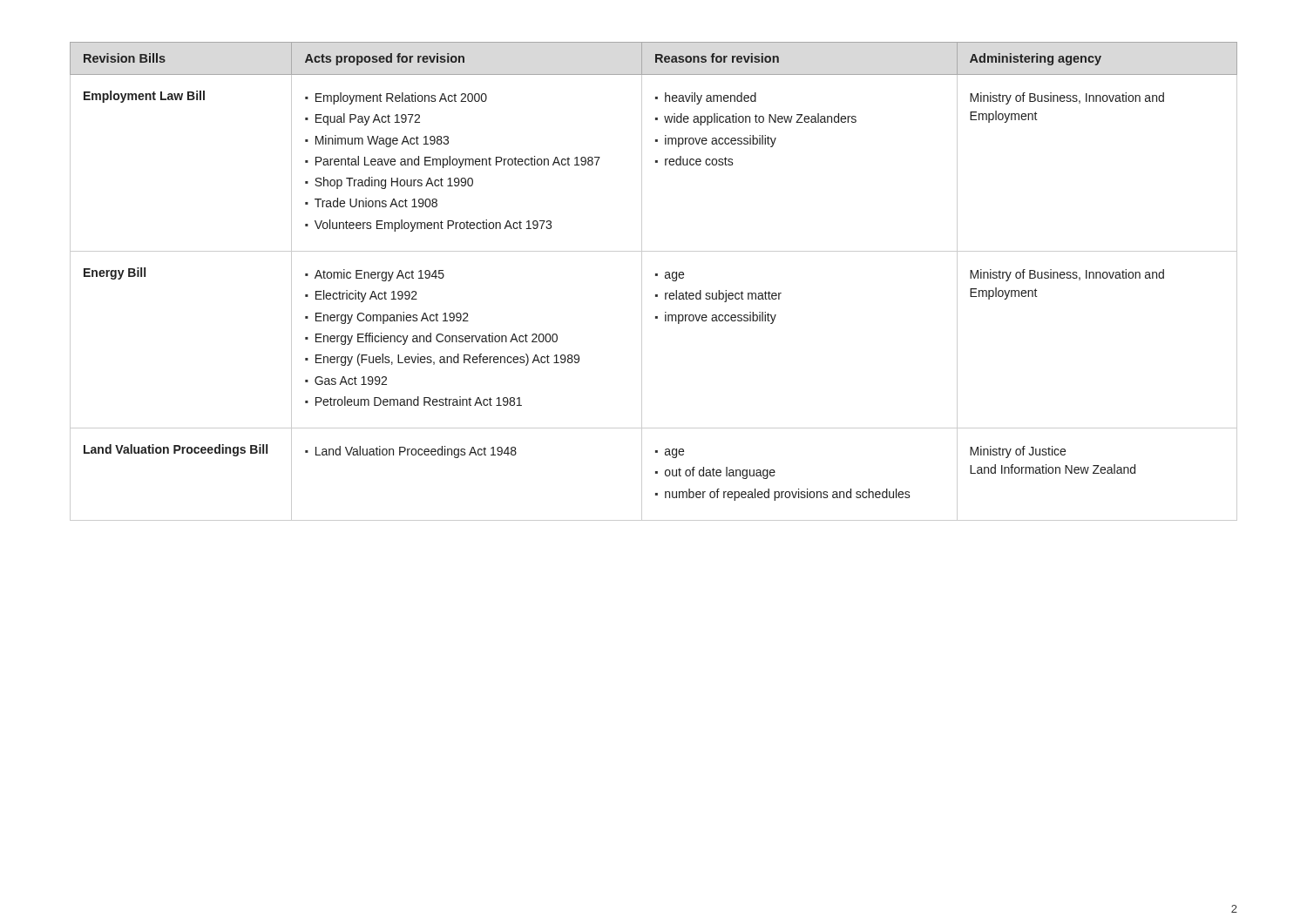Click on the table containing "Ministry of Business, Innovation and"
The image size is (1307, 924).
(x=654, y=281)
